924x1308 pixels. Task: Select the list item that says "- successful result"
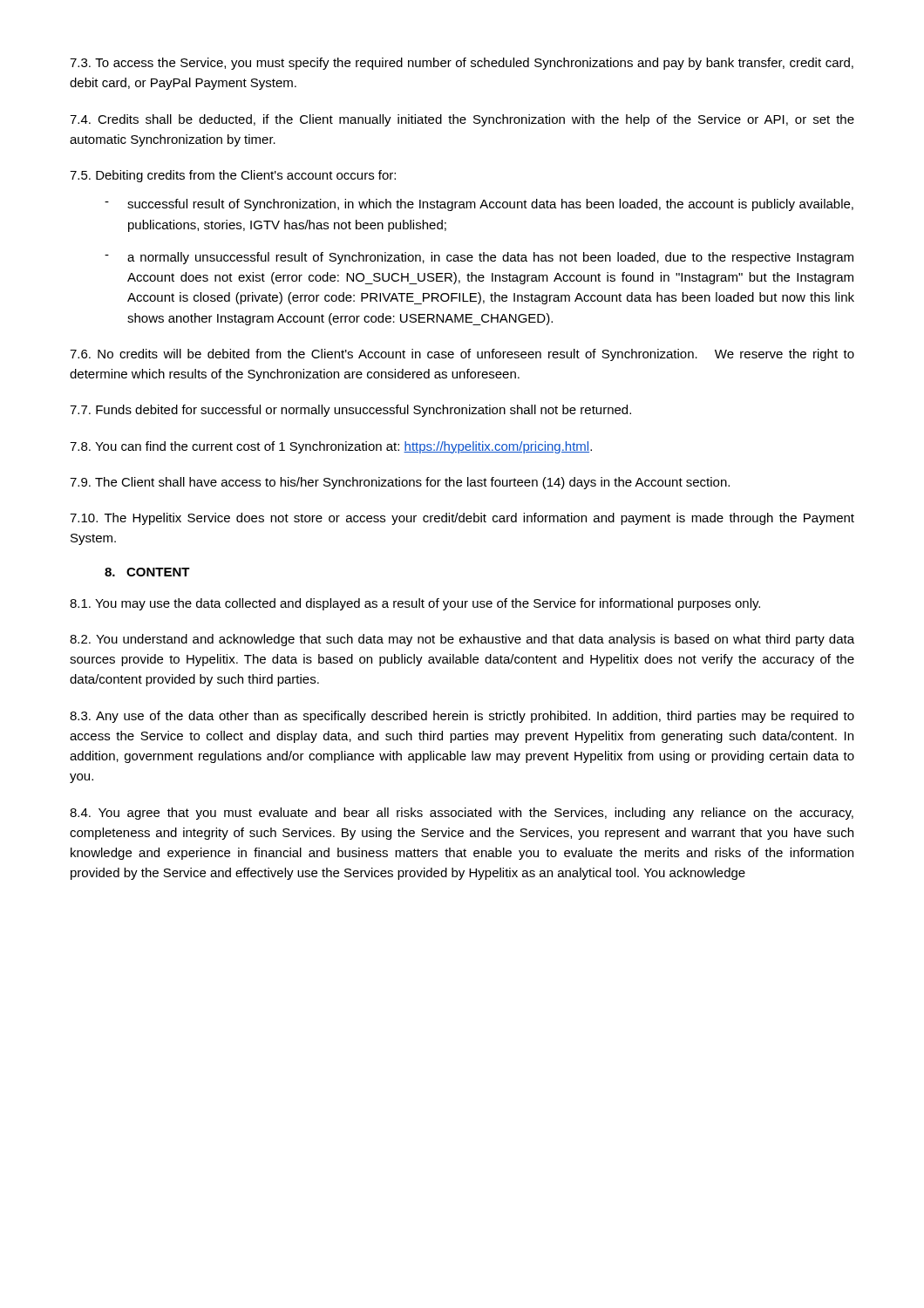479,214
